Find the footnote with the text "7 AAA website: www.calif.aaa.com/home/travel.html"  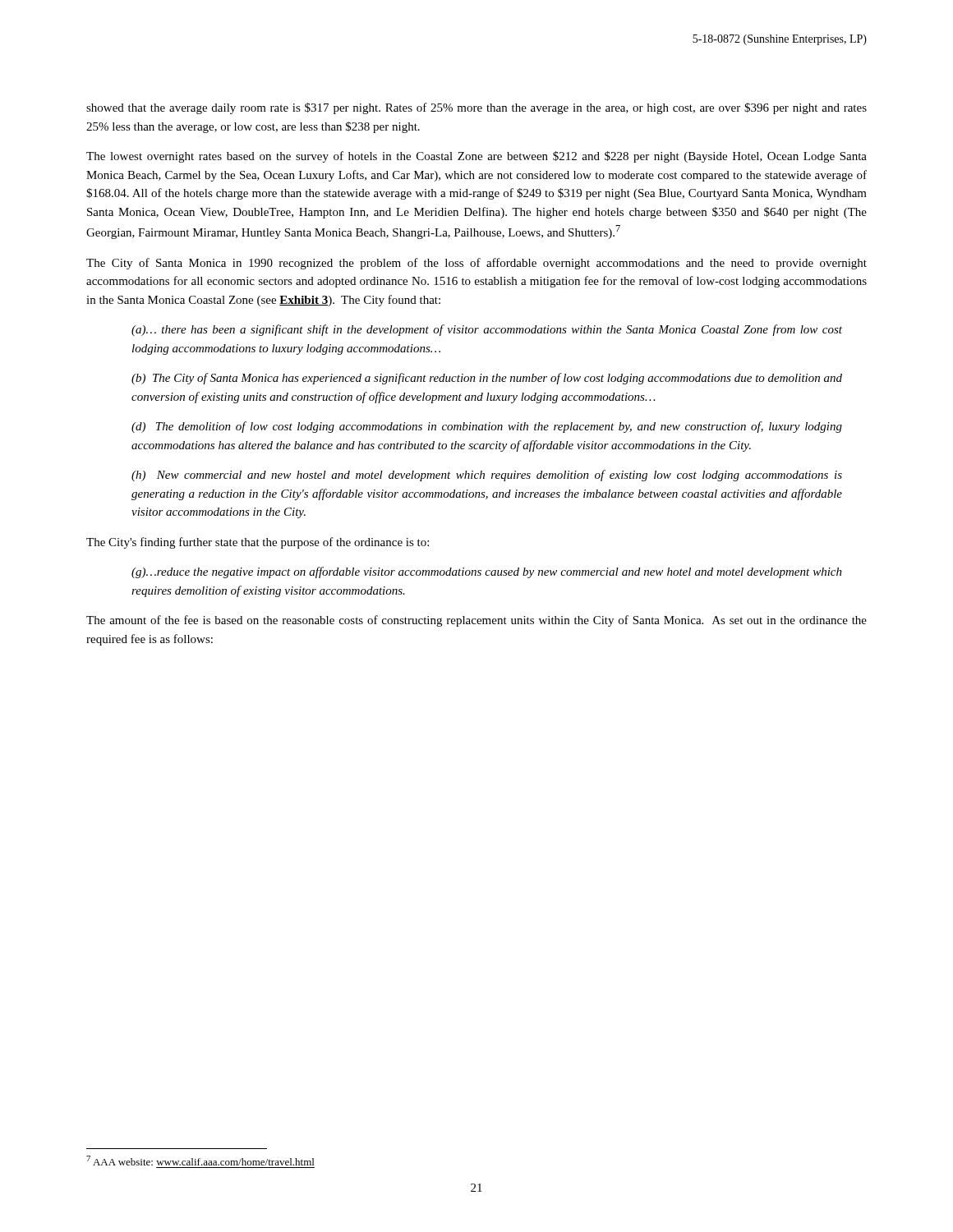point(200,1161)
